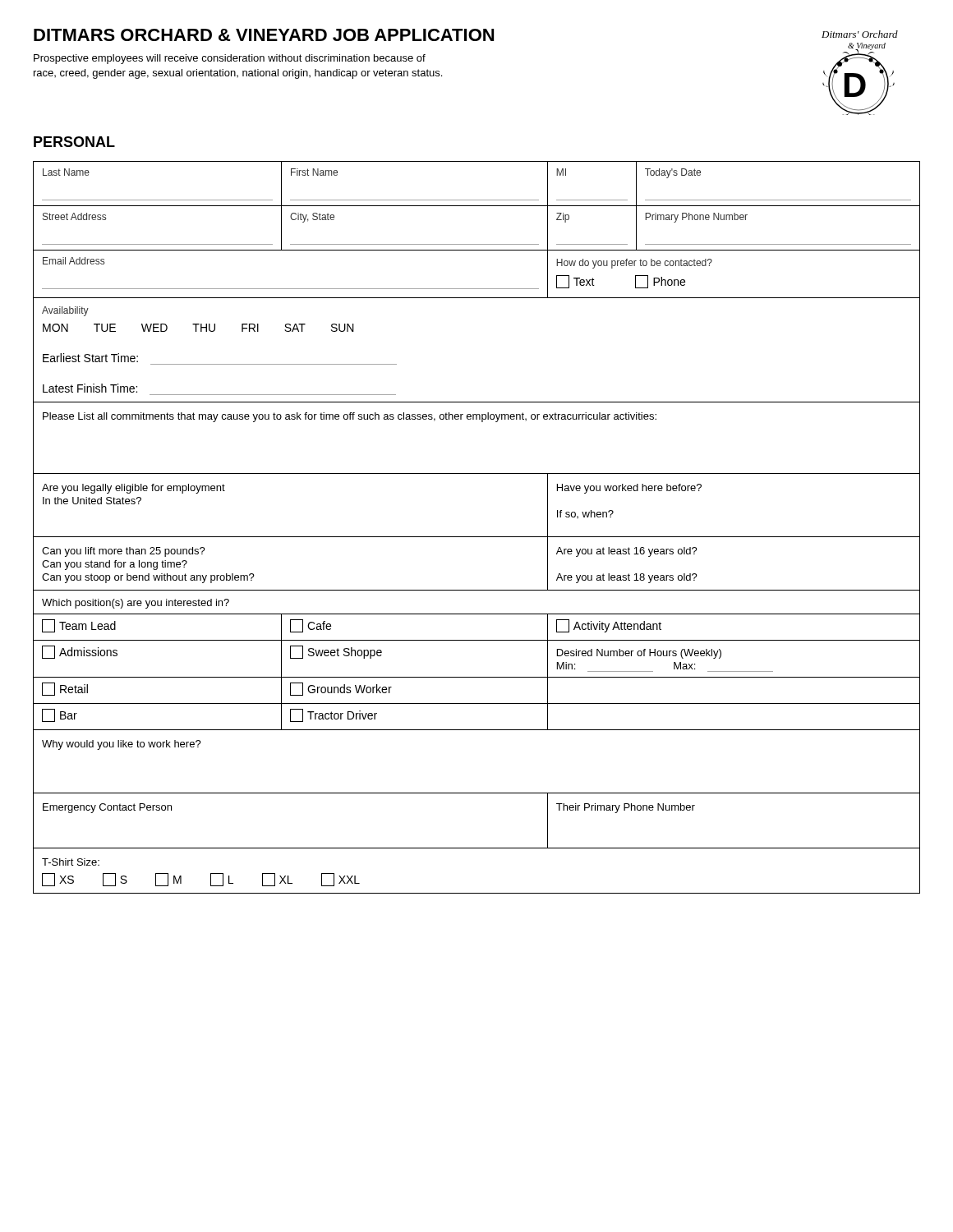Click on the table containing "Email Address"
This screenshot has width=953, height=1232.
click(x=476, y=527)
